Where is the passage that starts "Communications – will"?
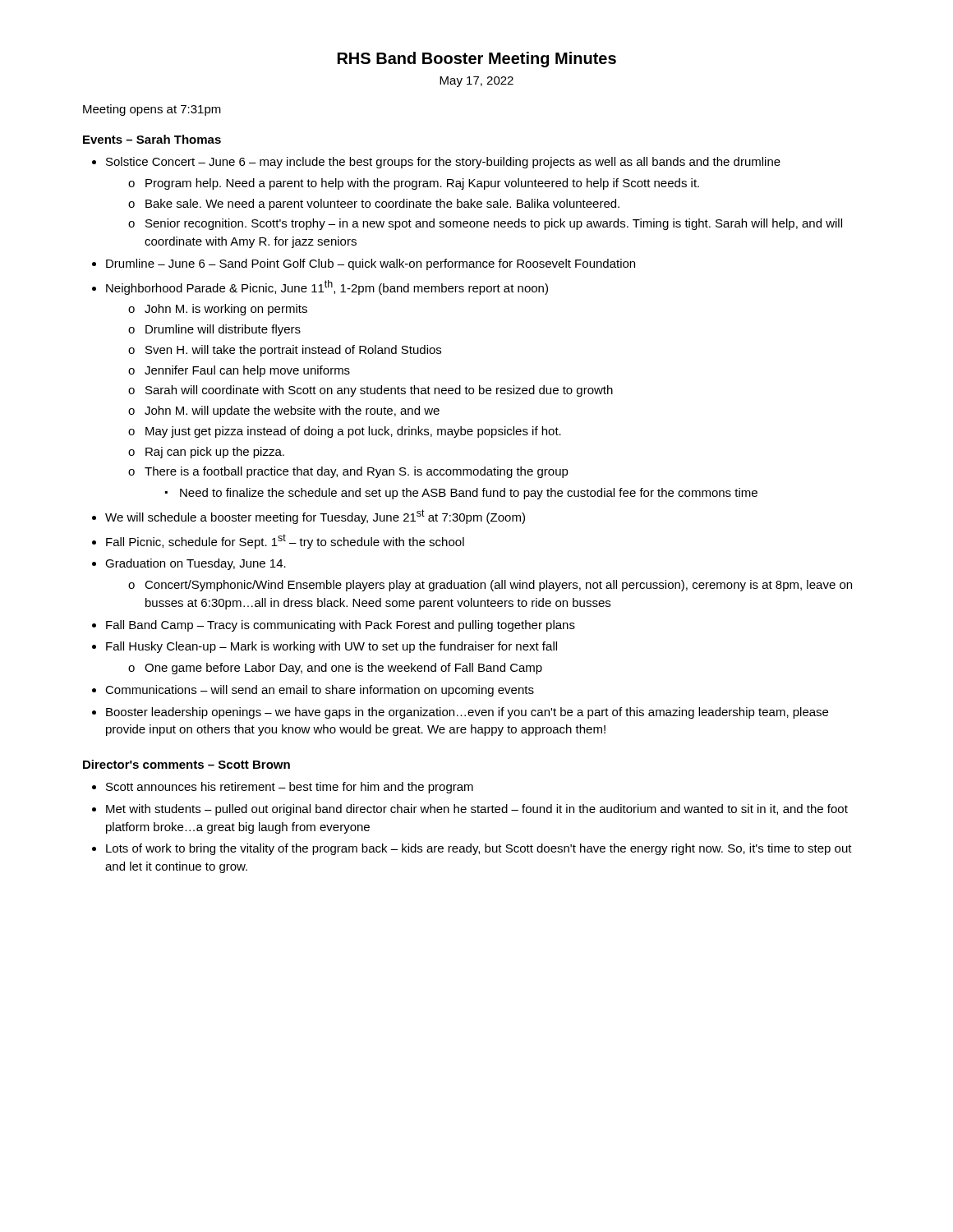This screenshot has height=1232, width=953. coord(320,689)
